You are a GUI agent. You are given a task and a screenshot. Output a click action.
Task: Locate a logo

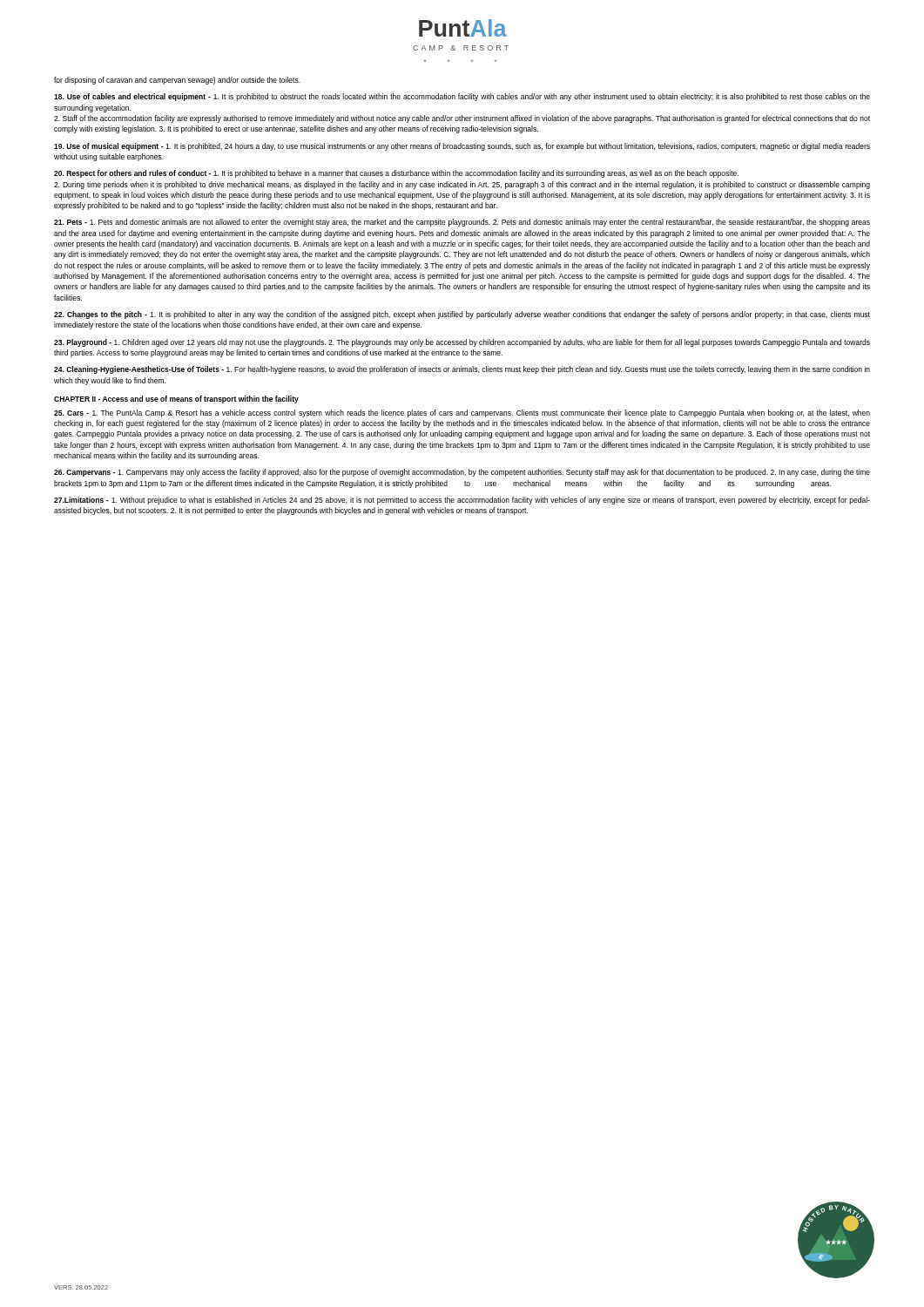(x=836, y=1240)
